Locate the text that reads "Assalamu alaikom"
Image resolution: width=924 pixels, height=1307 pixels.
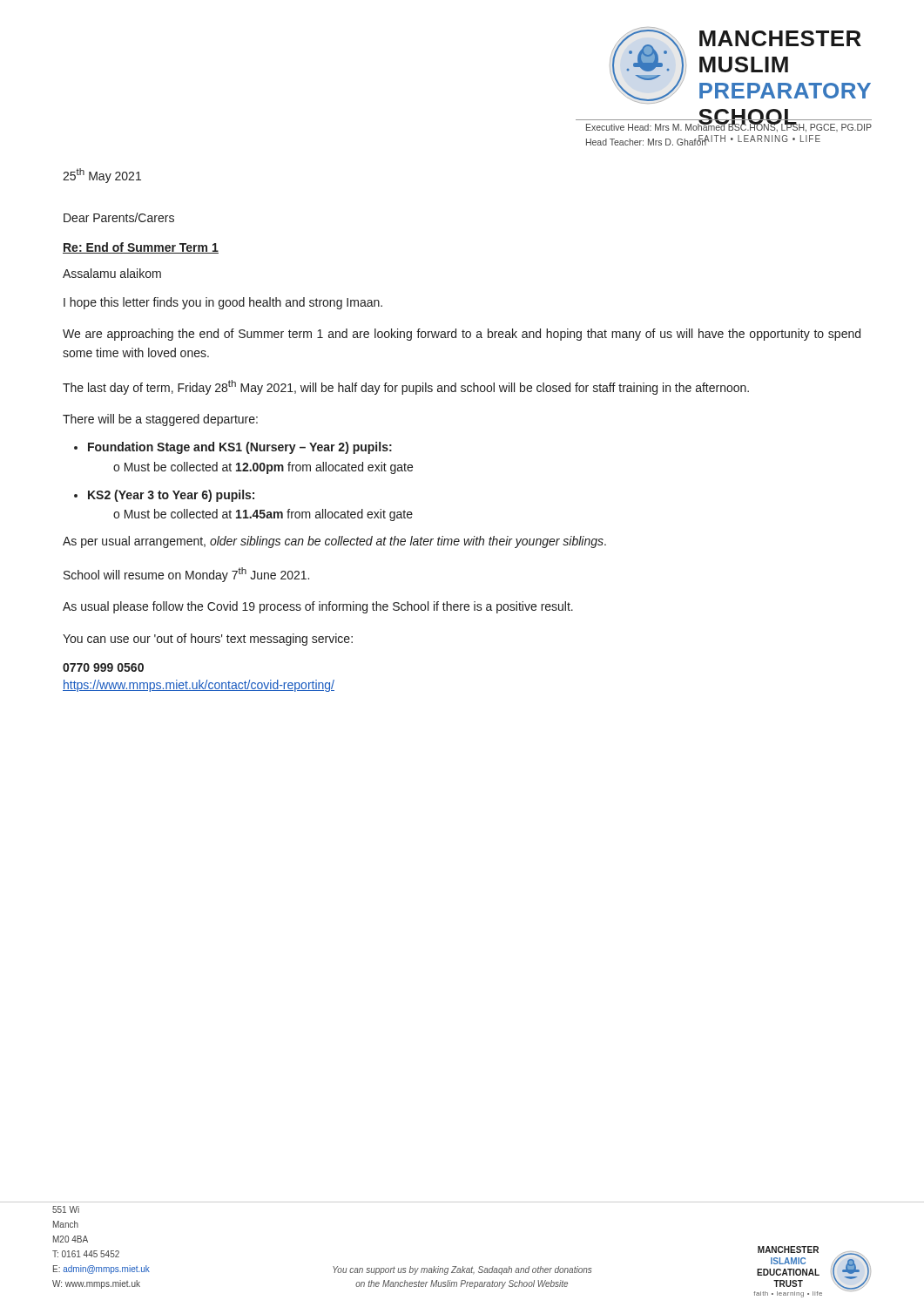coord(112,273)
